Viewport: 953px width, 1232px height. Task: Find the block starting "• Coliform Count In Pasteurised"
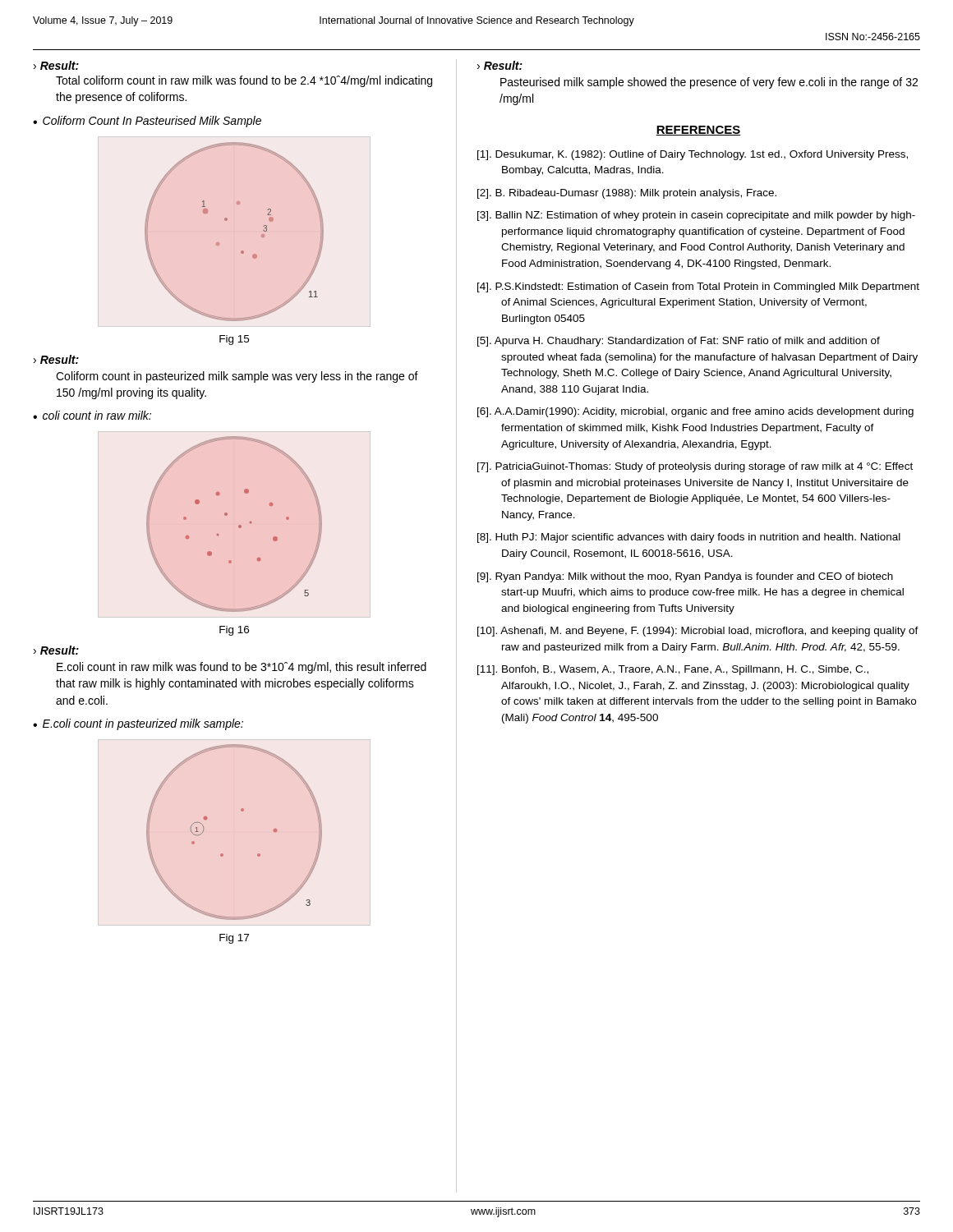(147, 122)
